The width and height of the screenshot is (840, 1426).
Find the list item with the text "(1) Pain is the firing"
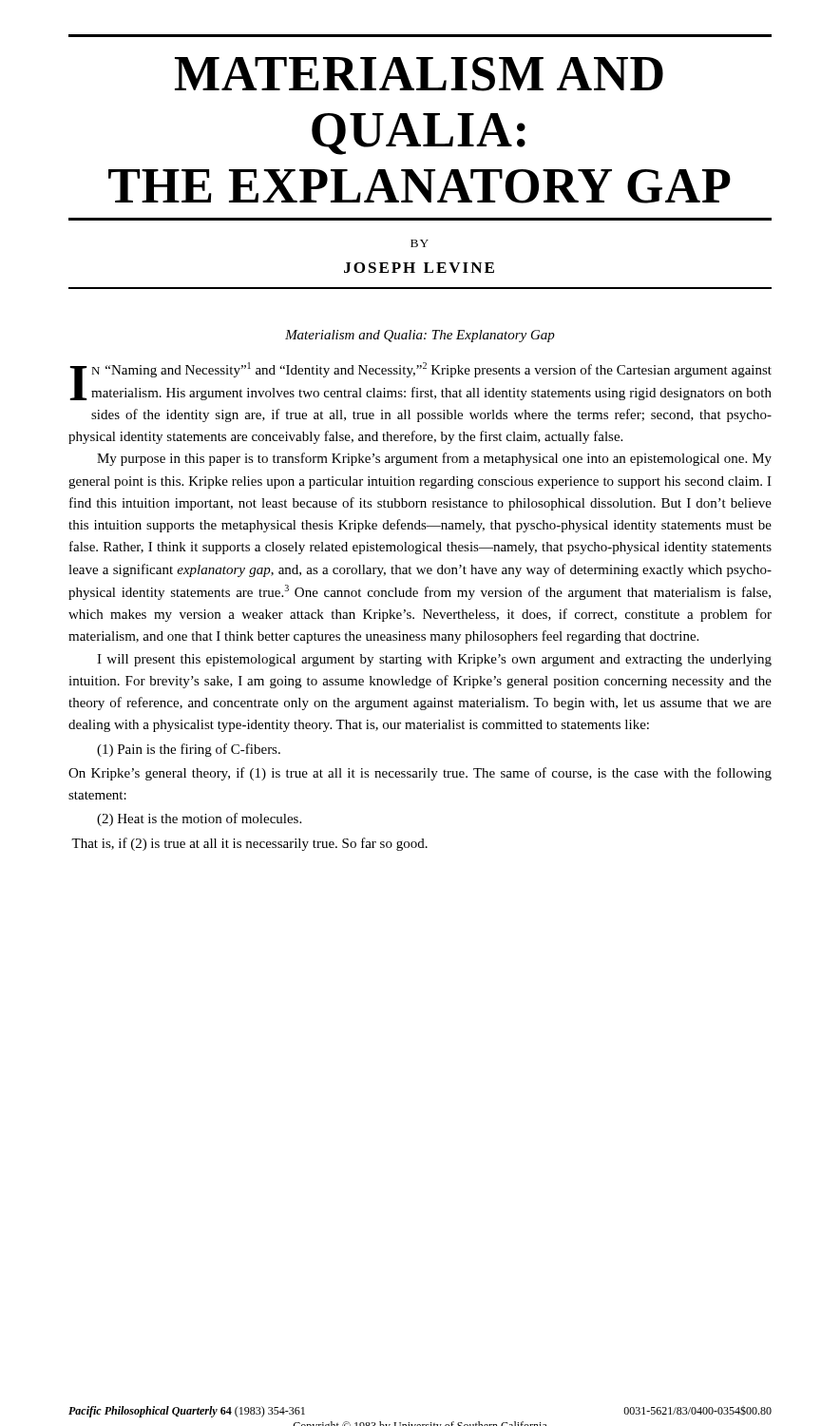point(189,749)
